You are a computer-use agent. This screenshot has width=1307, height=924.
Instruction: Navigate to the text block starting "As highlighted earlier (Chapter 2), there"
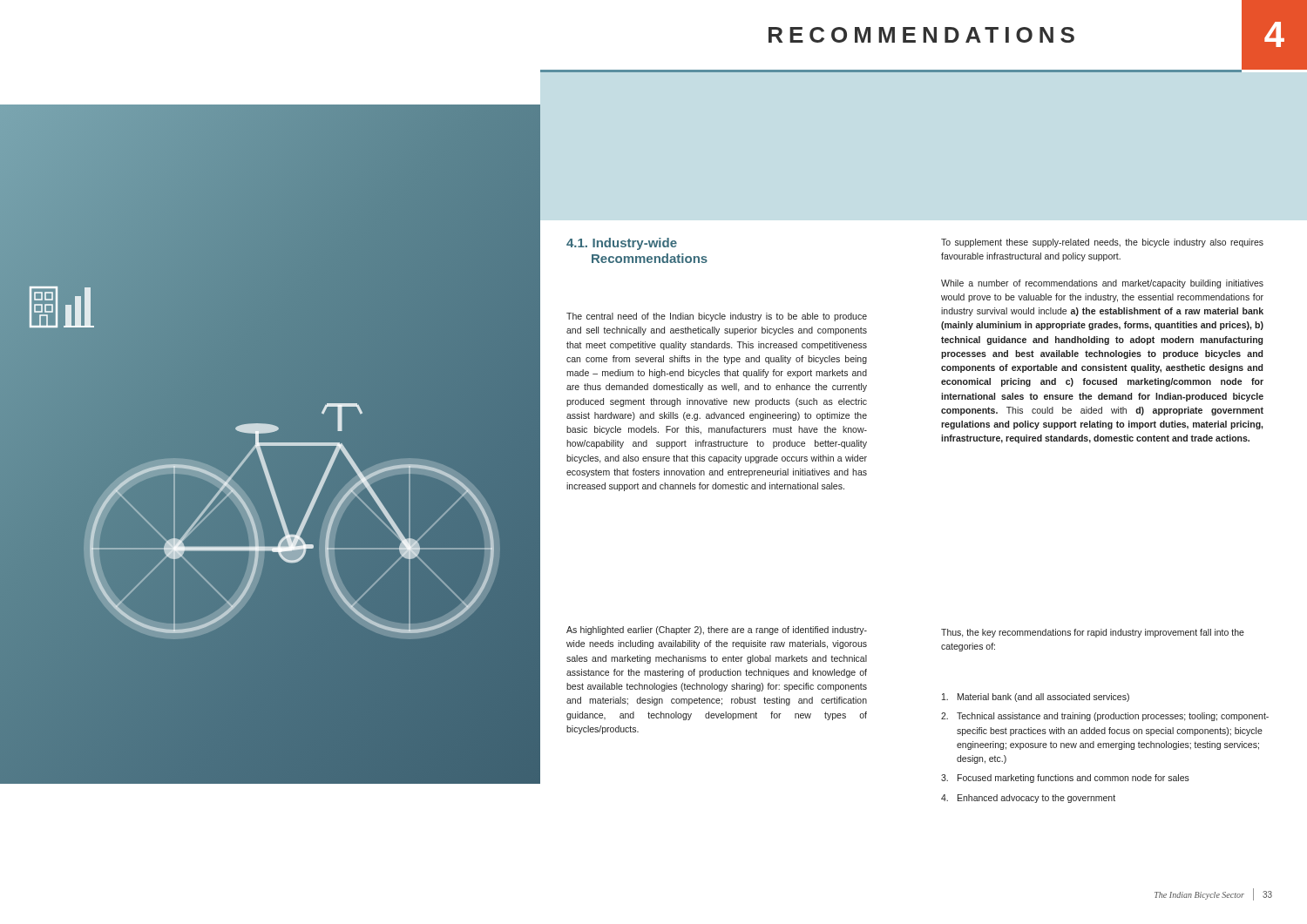[717, 679]
